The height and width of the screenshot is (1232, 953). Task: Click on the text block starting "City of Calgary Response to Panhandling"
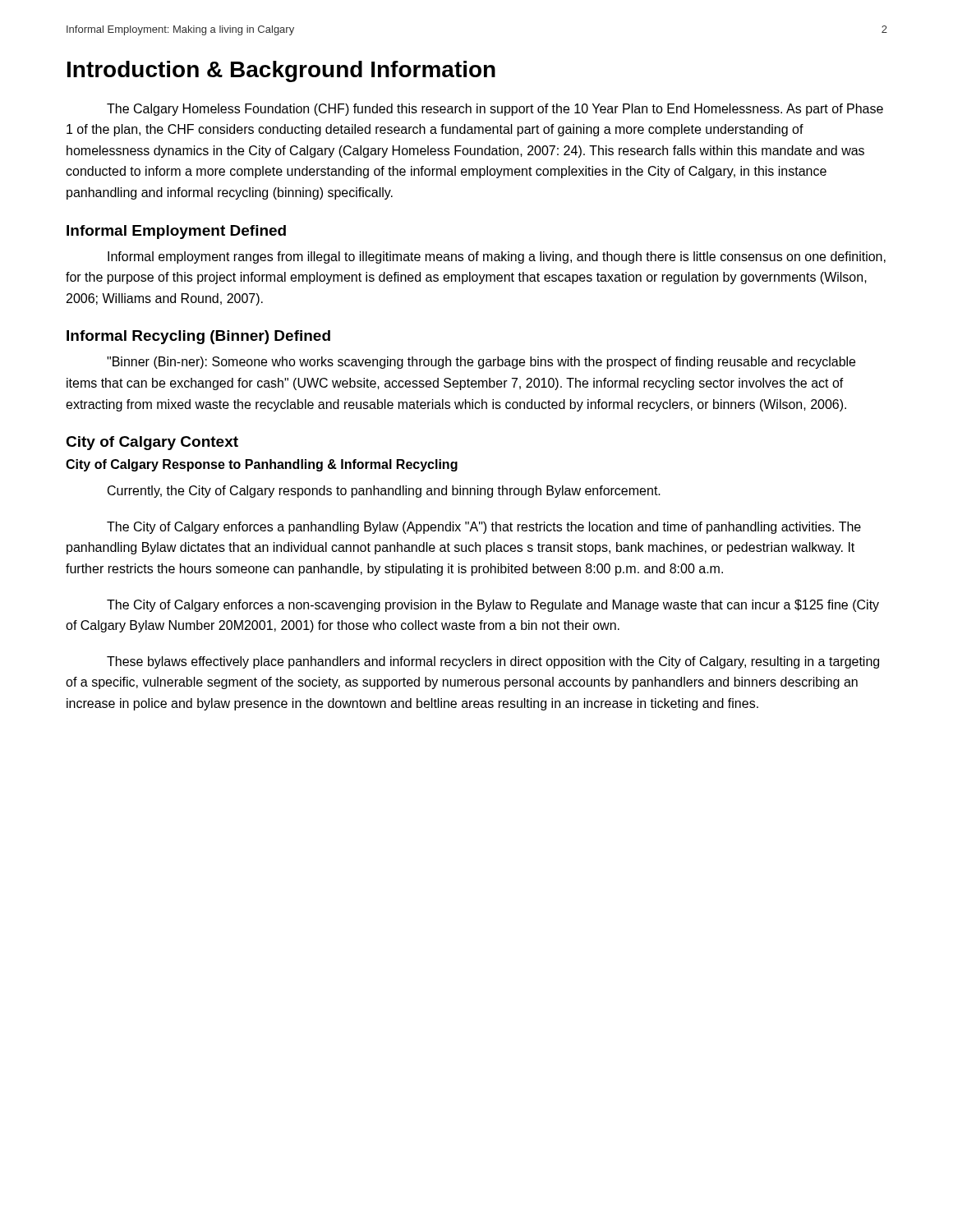point(262,465)
